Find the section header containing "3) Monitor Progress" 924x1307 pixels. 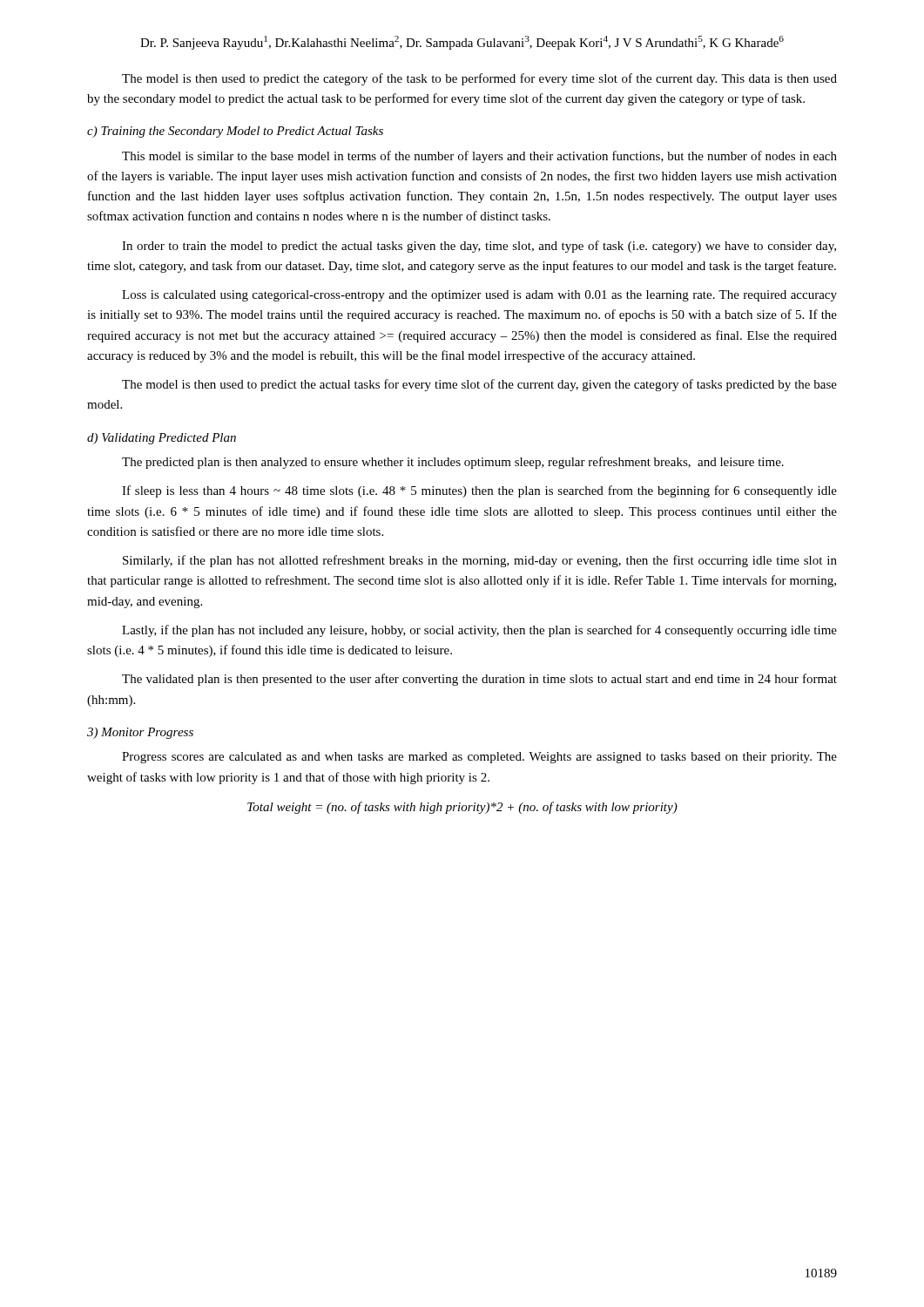[x=140, y=732]
